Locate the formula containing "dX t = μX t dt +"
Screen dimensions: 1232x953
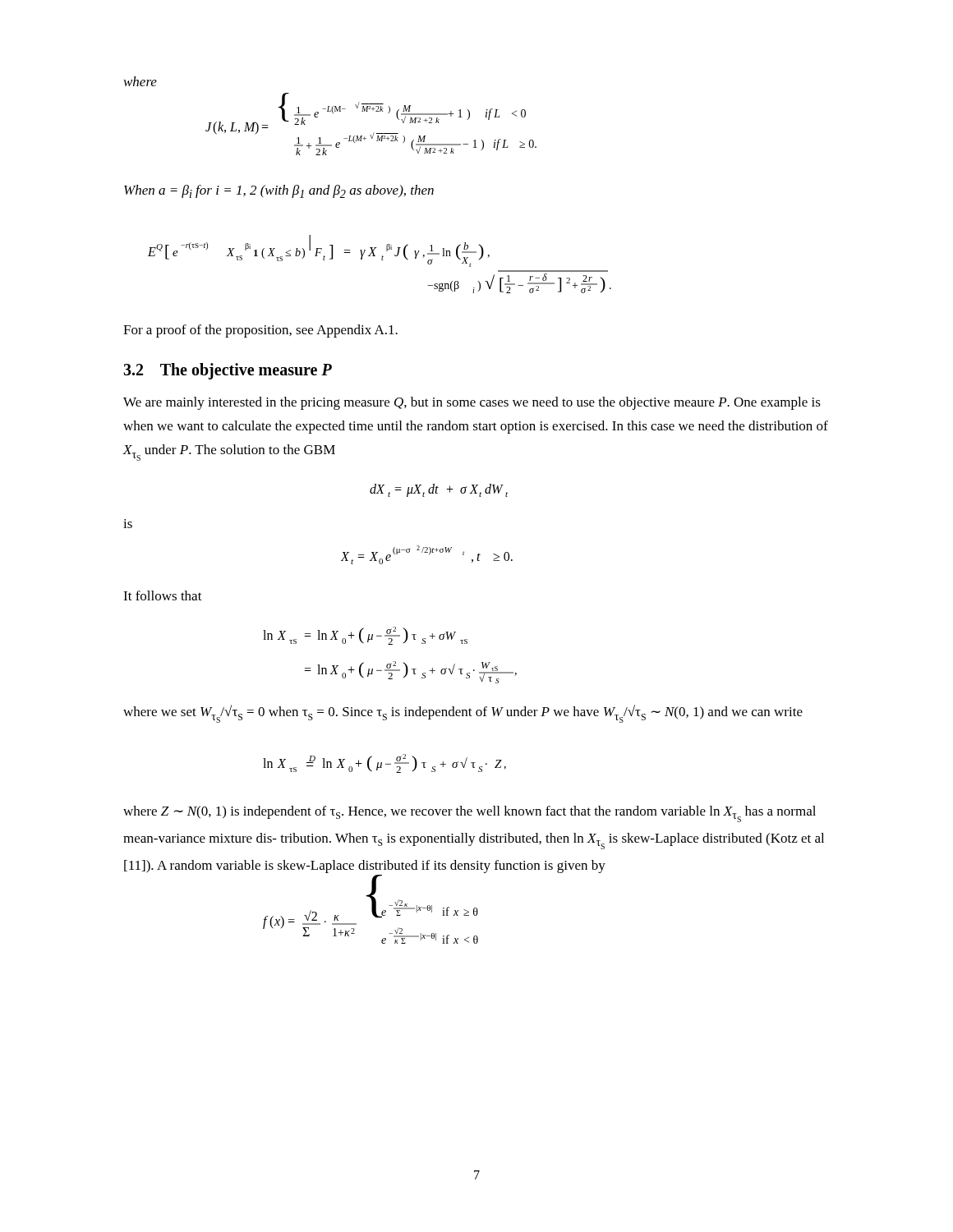coord(476,489)
